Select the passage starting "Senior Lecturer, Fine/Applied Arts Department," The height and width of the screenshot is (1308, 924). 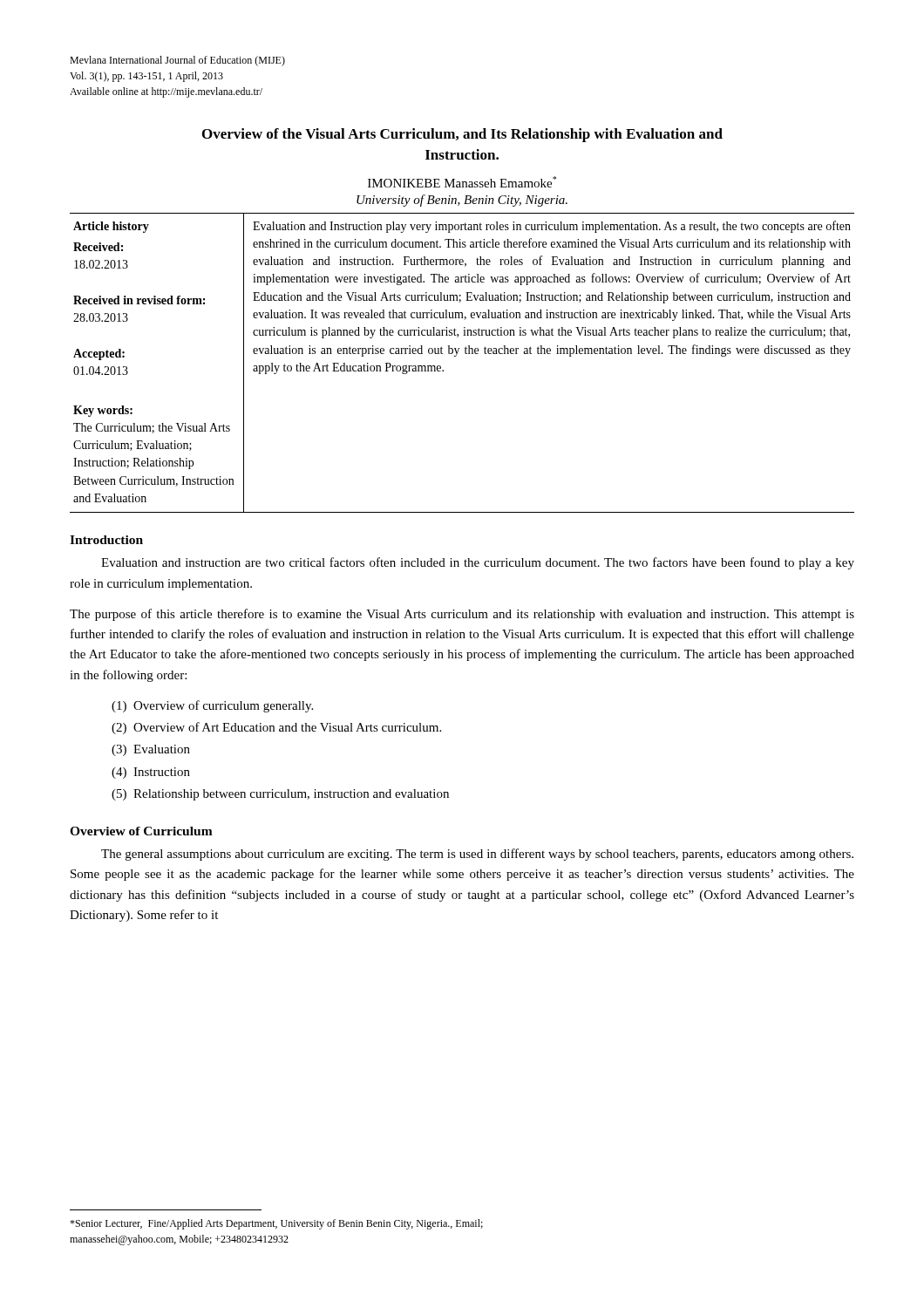276,1231
